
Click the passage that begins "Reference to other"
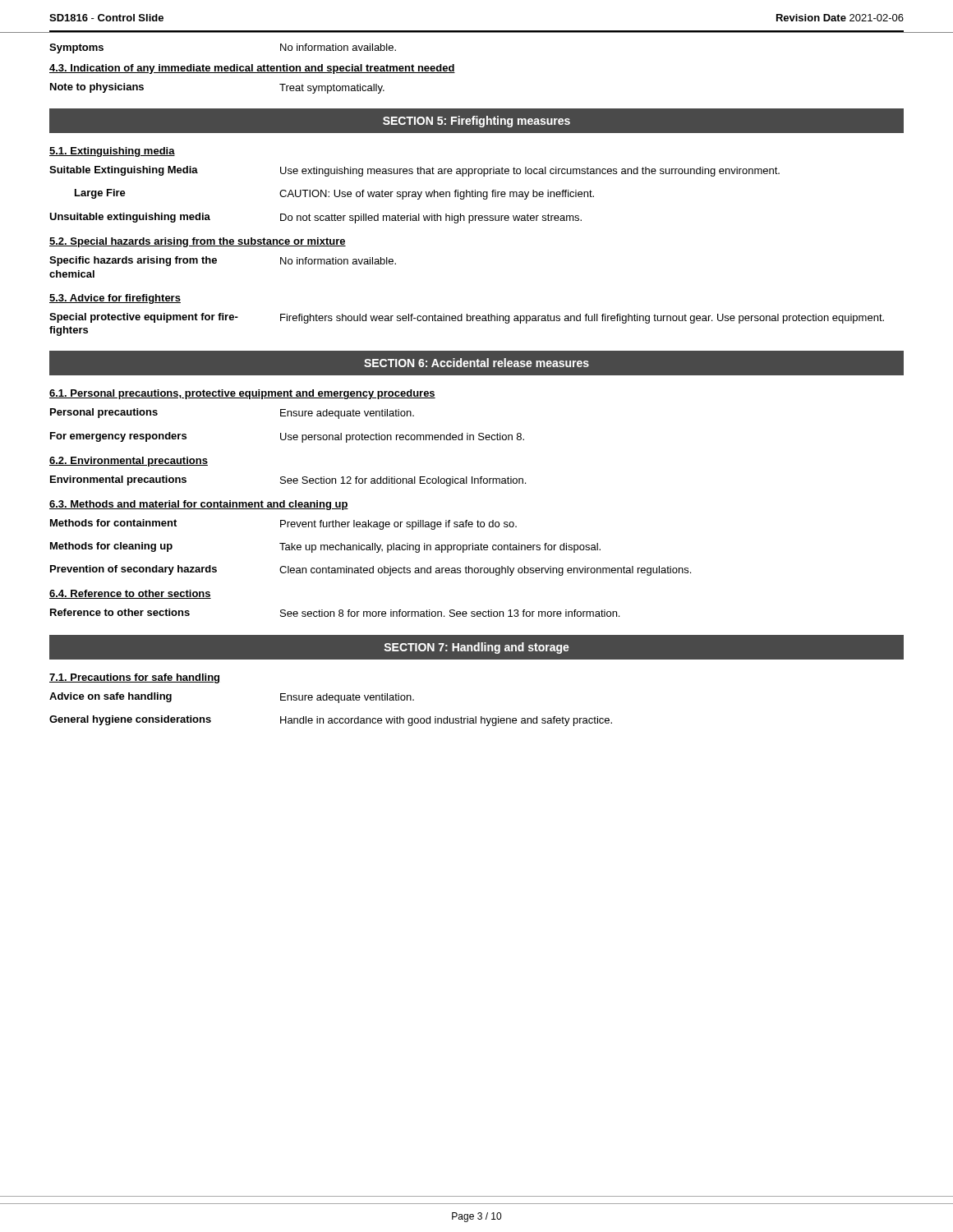[x=476, y=614]
